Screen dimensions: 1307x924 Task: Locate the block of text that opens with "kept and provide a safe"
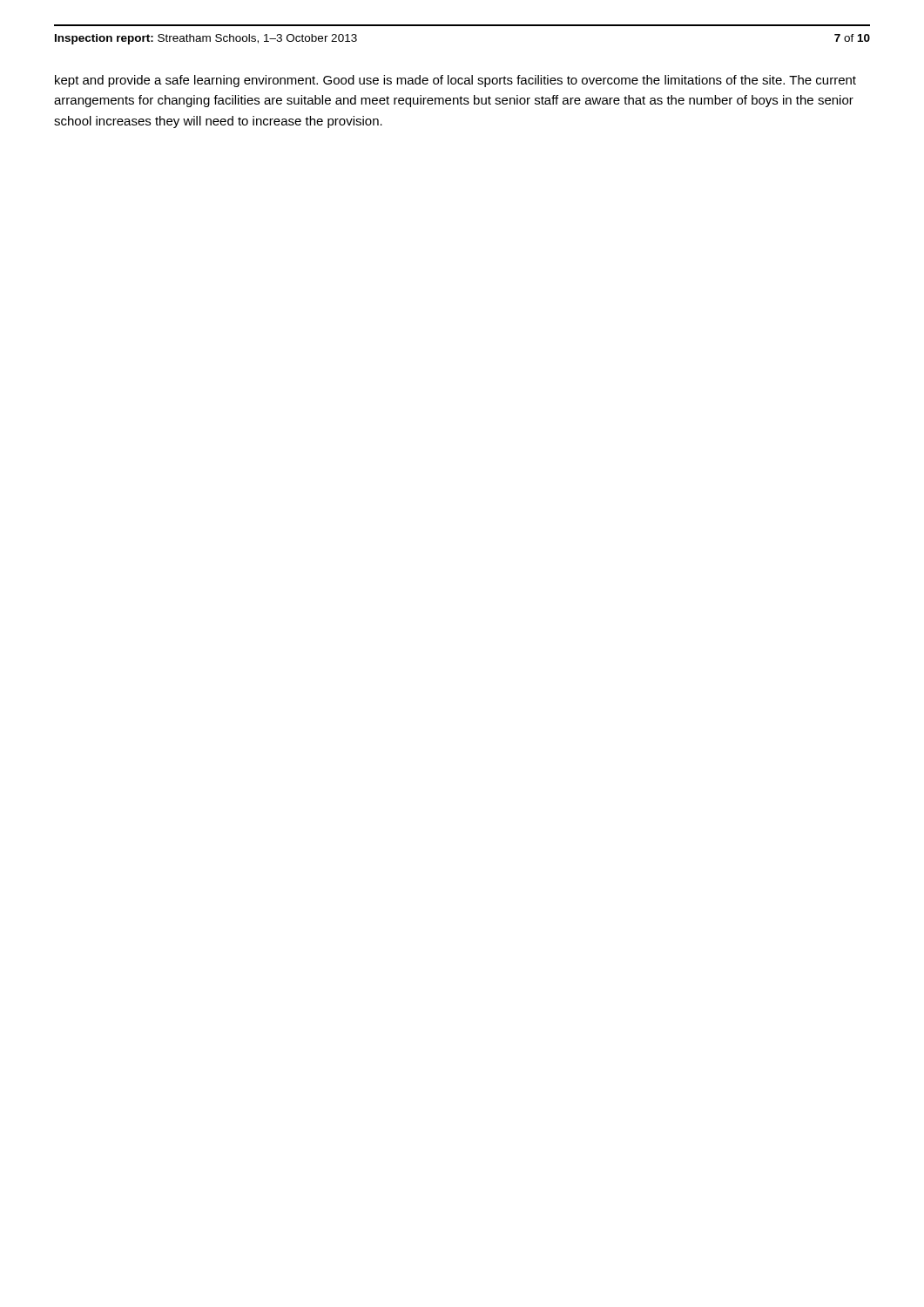(455, 100)
